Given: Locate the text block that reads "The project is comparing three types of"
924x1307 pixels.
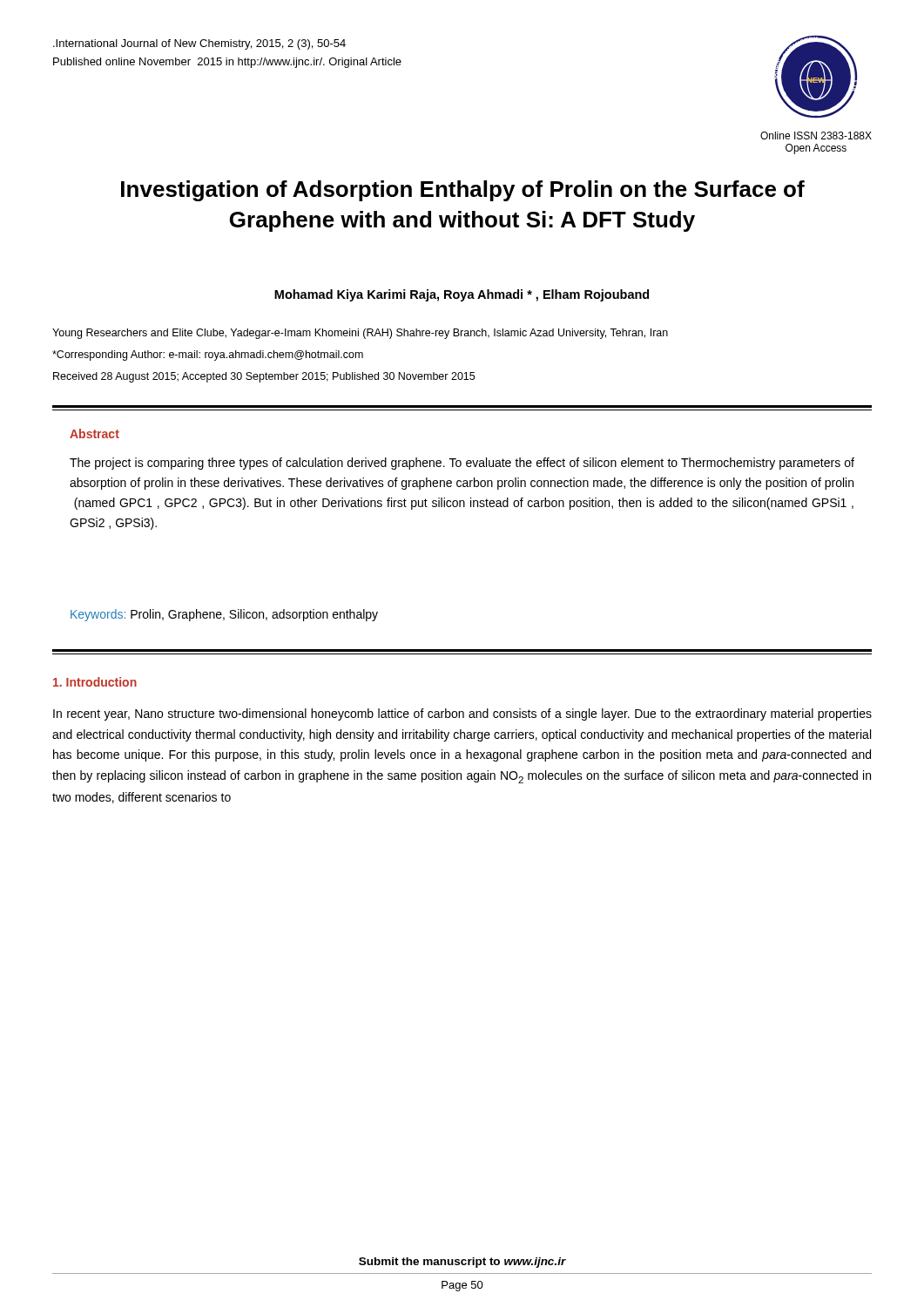Looking at the screenshot, I should coord(462,493).
